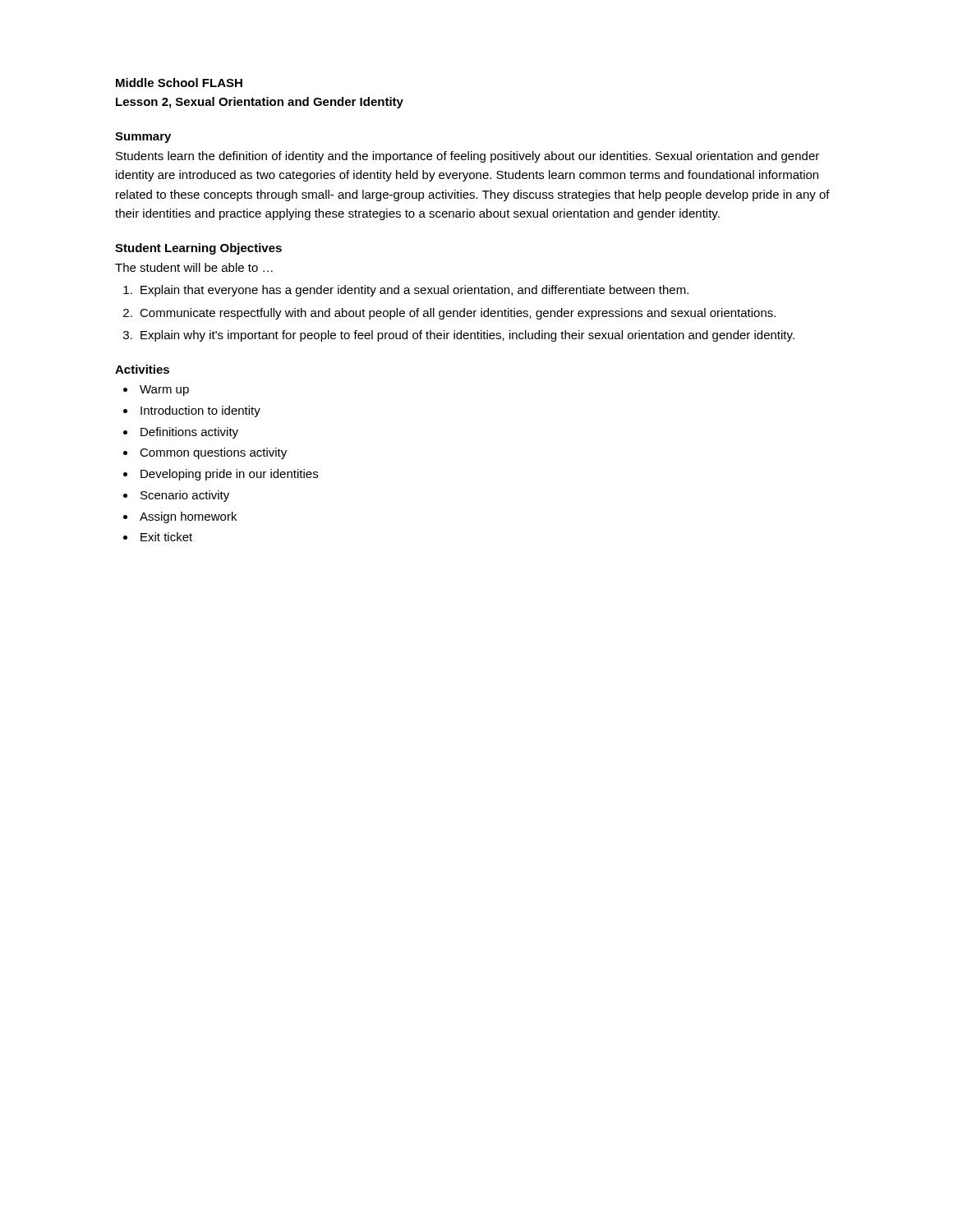Navigate to the text block starting "Explain why it's important for people"
This screenshot has height=1232, width=953.
click(467, 334)
